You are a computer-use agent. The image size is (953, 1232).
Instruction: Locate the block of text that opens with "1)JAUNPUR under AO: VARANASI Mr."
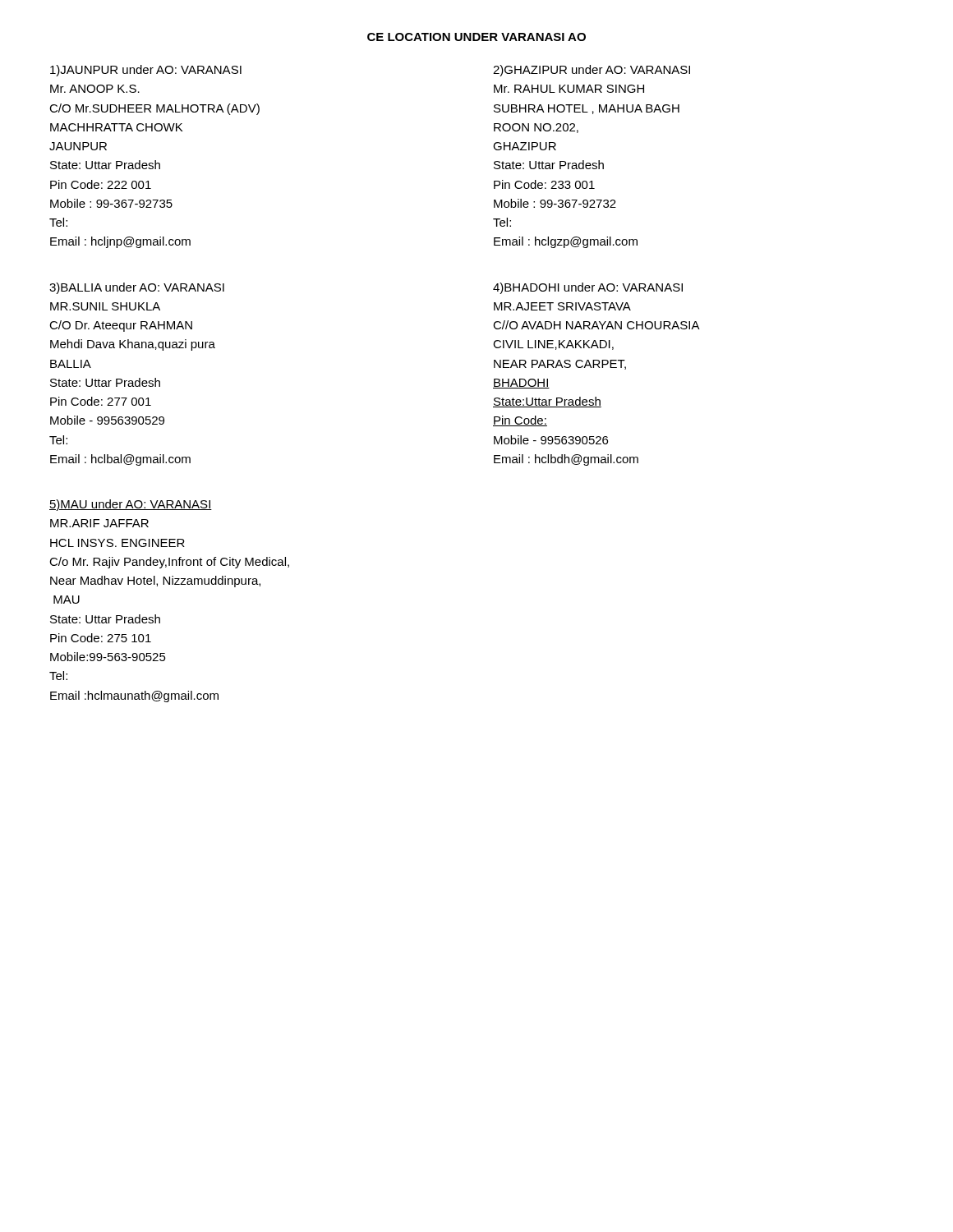[146, 71]
